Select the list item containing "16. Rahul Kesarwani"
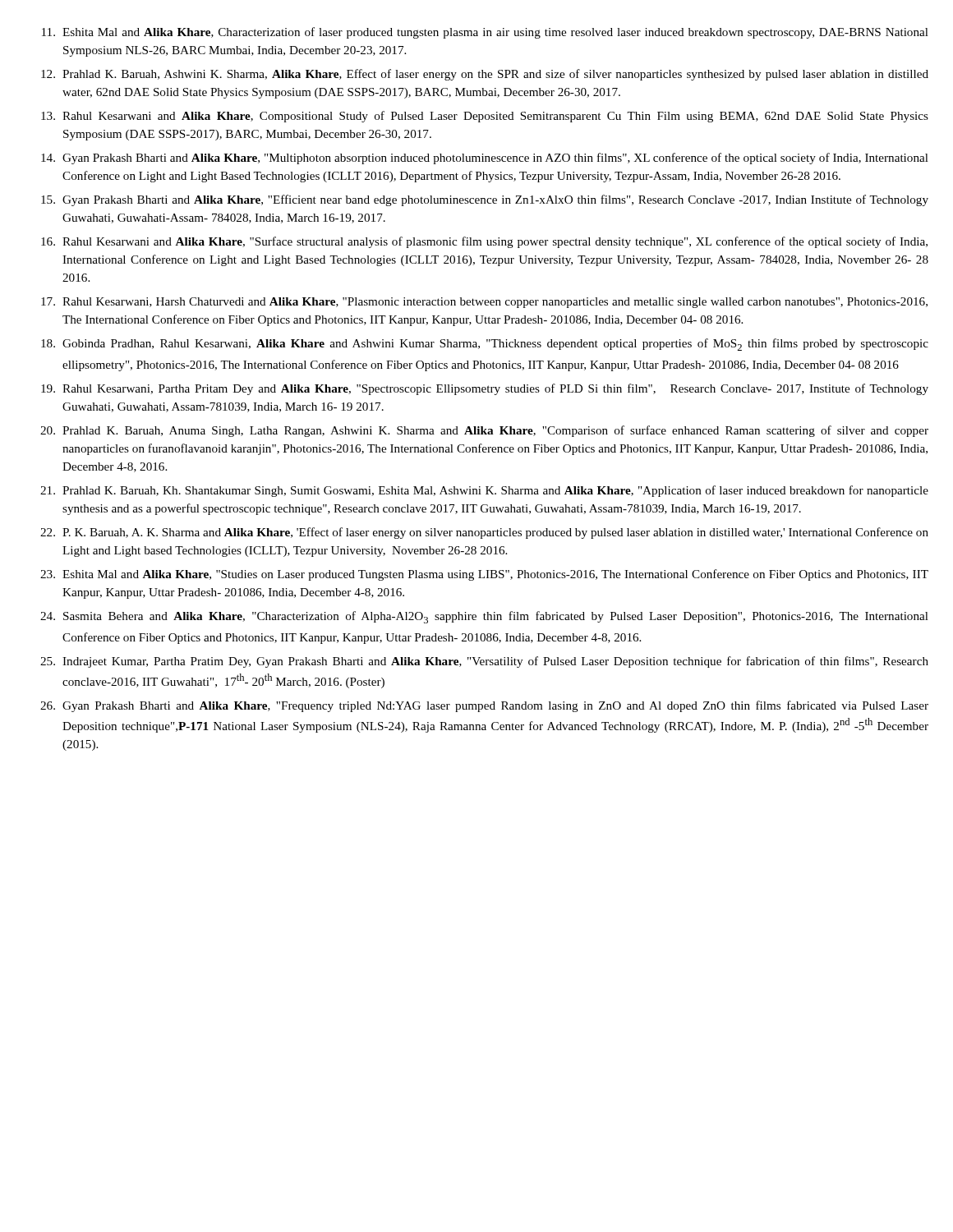Screen dimensions: 1232x953 click(476, 260)
